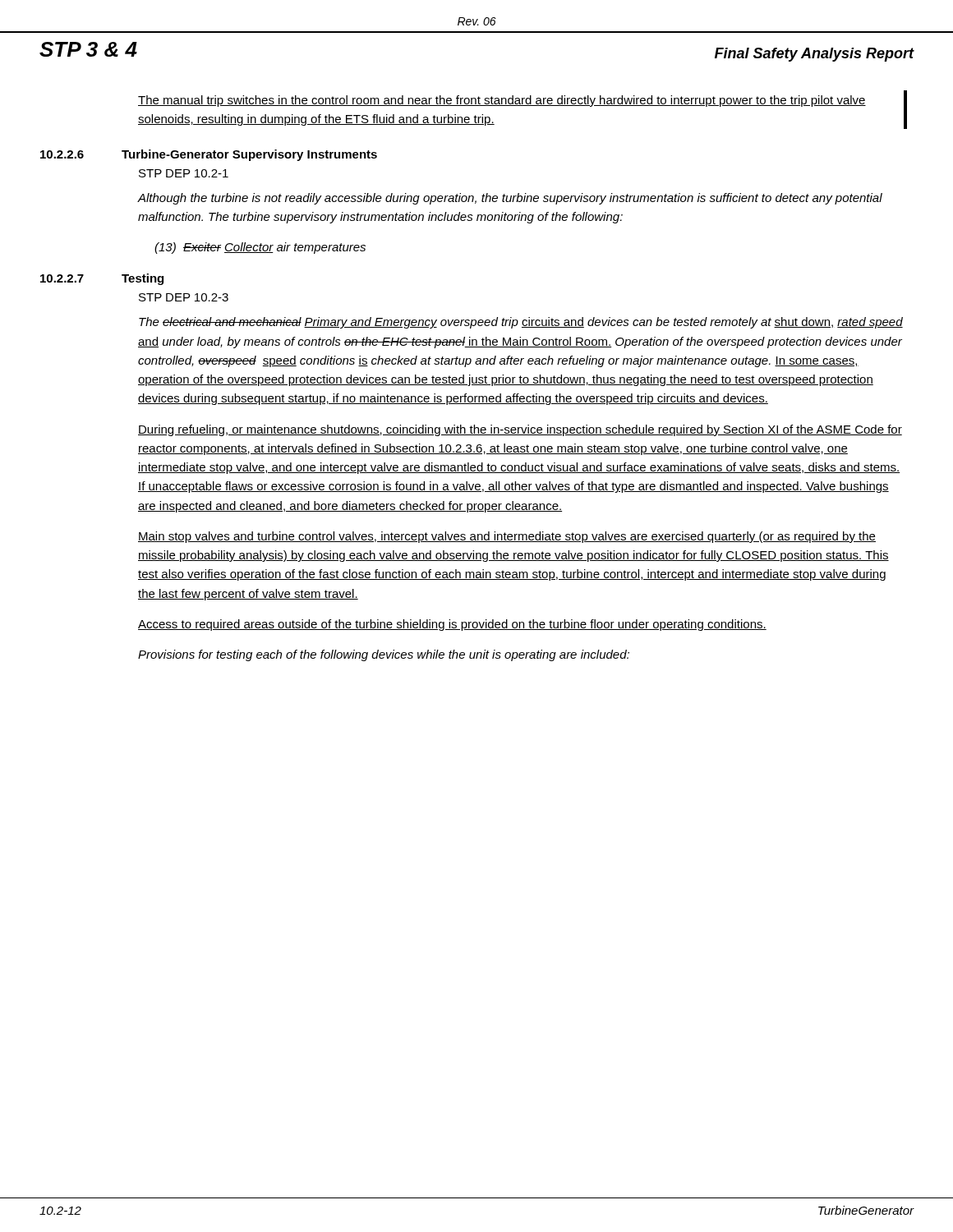Find the block on this page that starts "Access to required areas outside of the turbine"
The height and width of the screenshot is (1232, 953).
452,624
